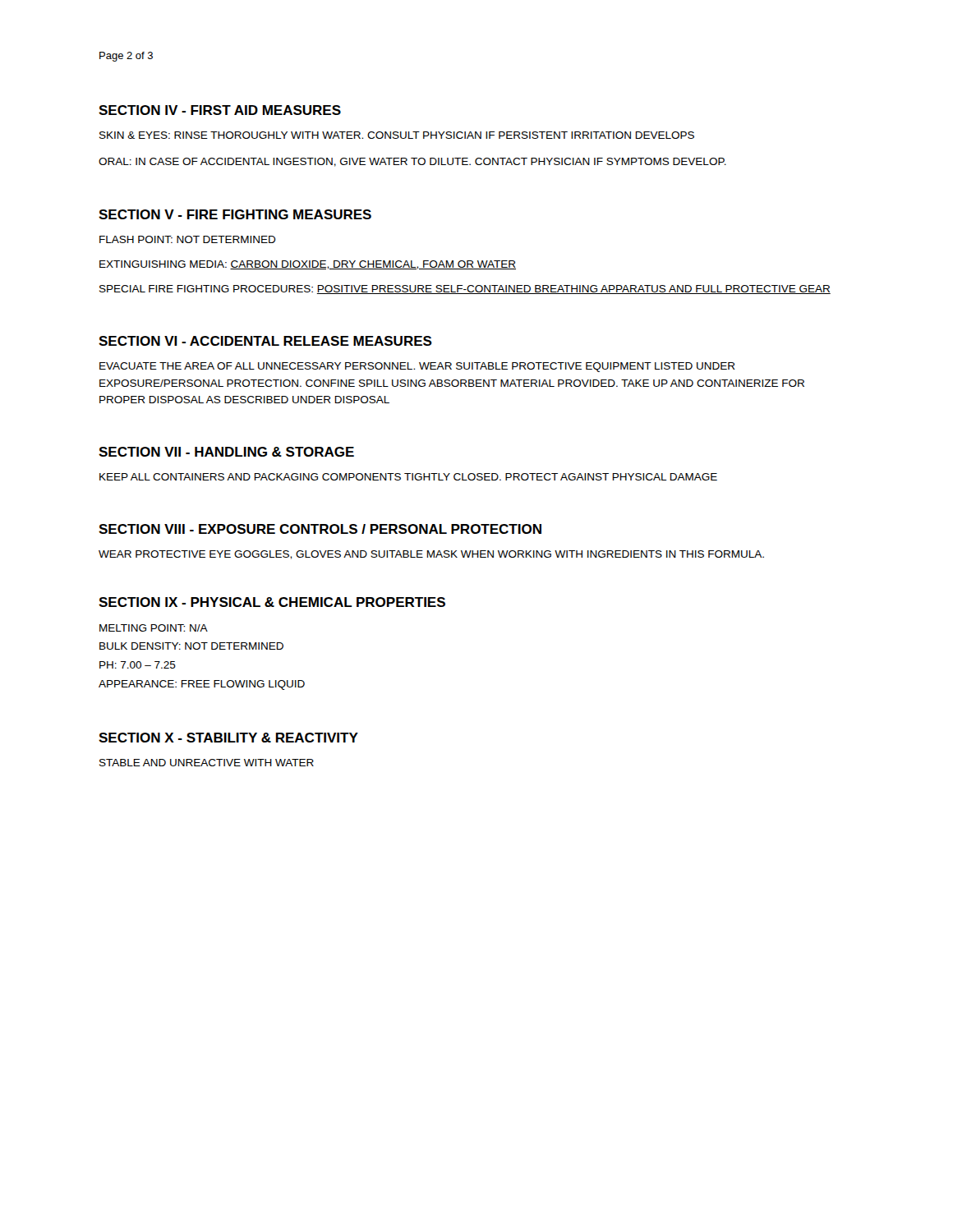Where does it say "SECTION VI - ACCIDENTAL RELEASE MEASURES"?

click(x=265, y=341)
